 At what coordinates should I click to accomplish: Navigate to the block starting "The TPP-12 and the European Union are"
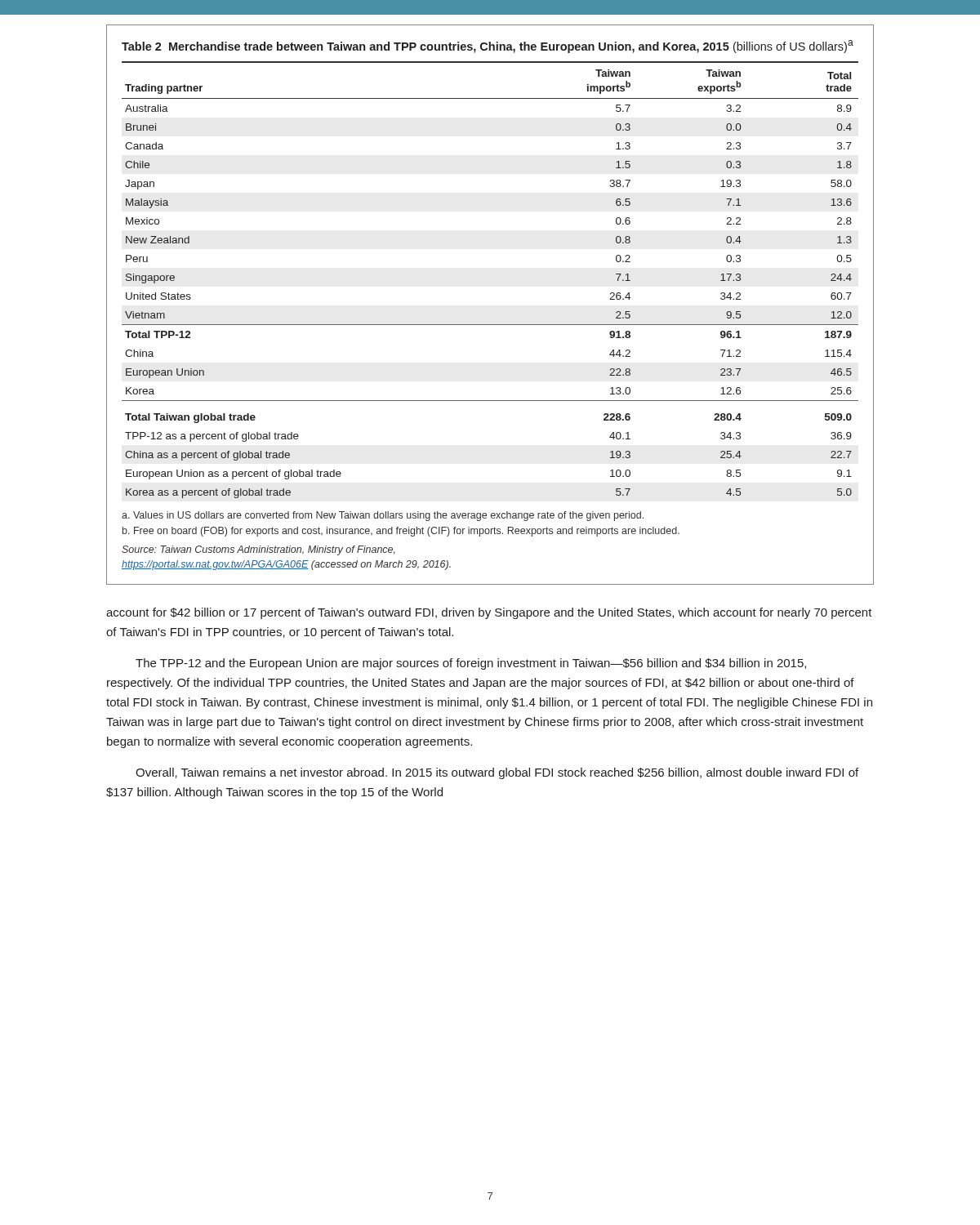490,702
